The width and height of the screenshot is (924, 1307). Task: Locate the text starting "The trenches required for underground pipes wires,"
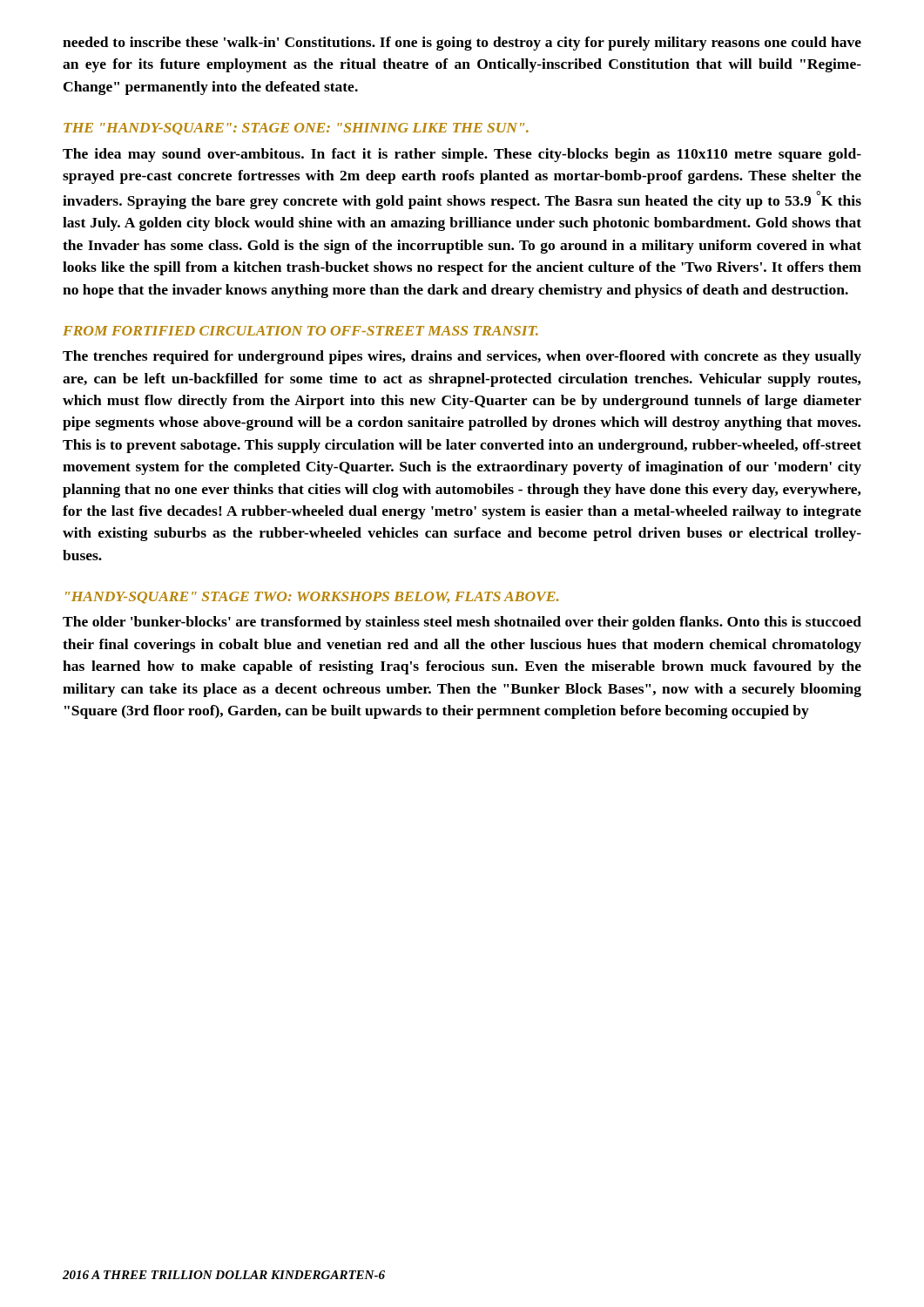[462, 455]
